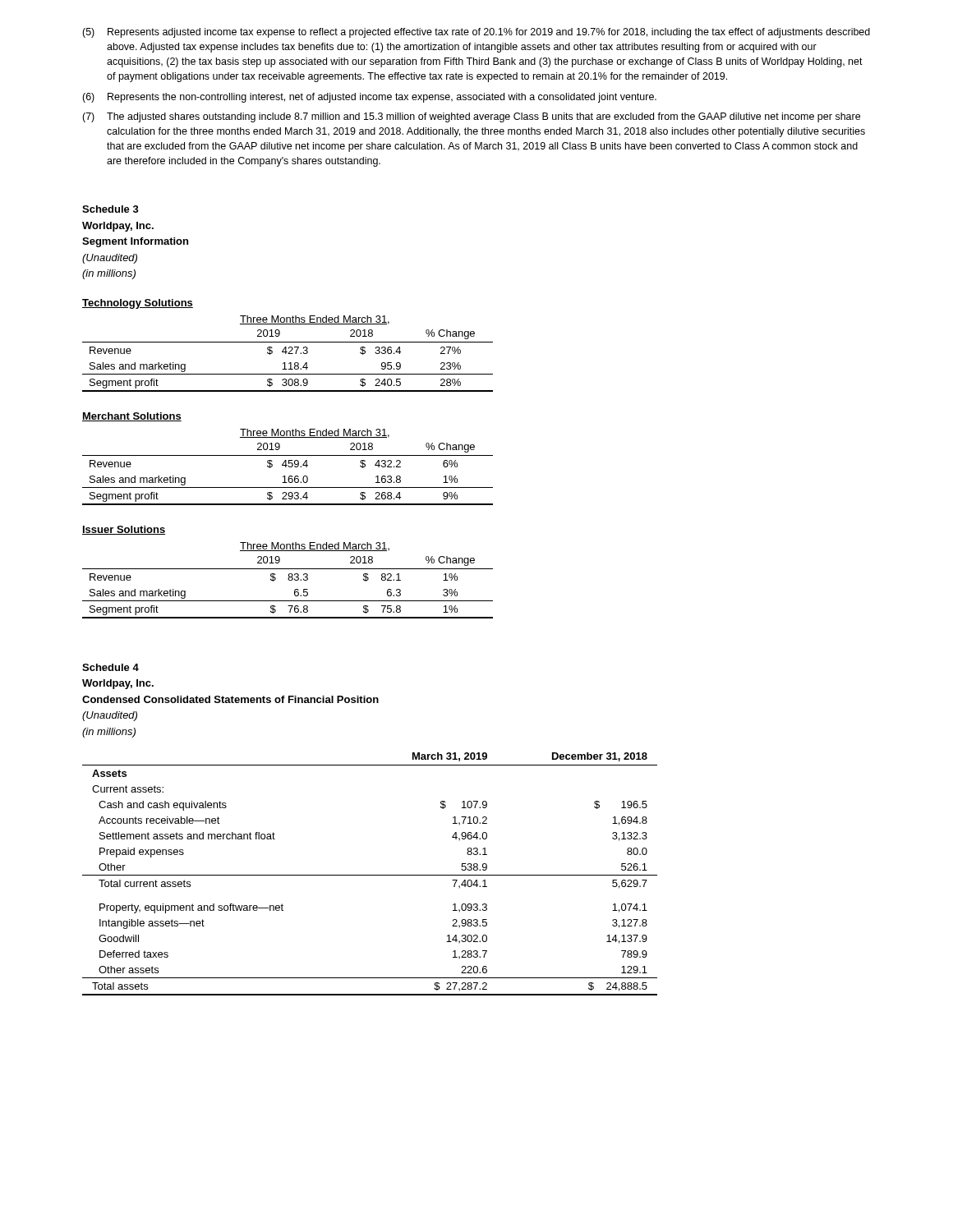The image size is (953, 1232).
Task: Locate the table with the text "$ 336.4"
Action: 476,352
